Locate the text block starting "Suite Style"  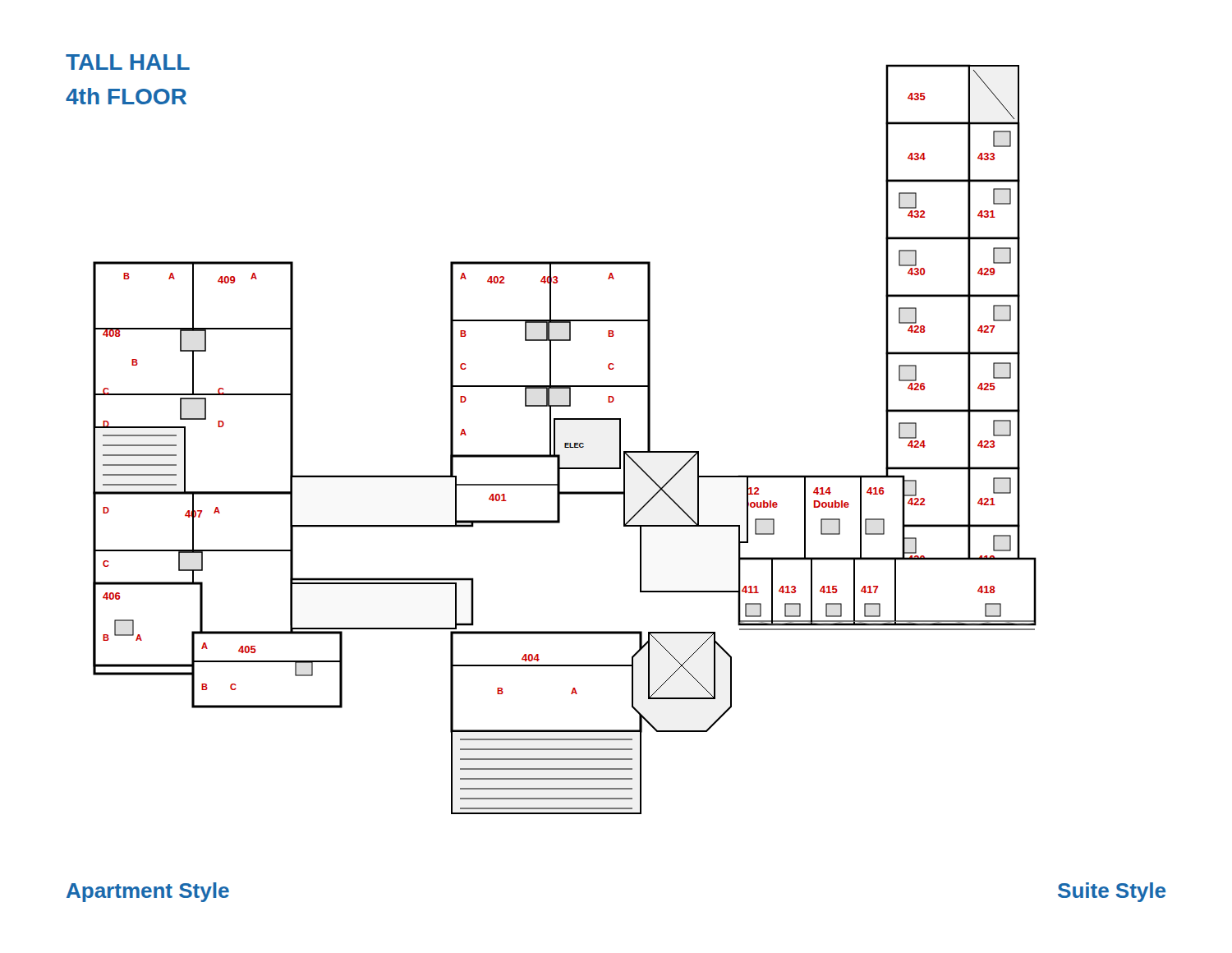1112,891
